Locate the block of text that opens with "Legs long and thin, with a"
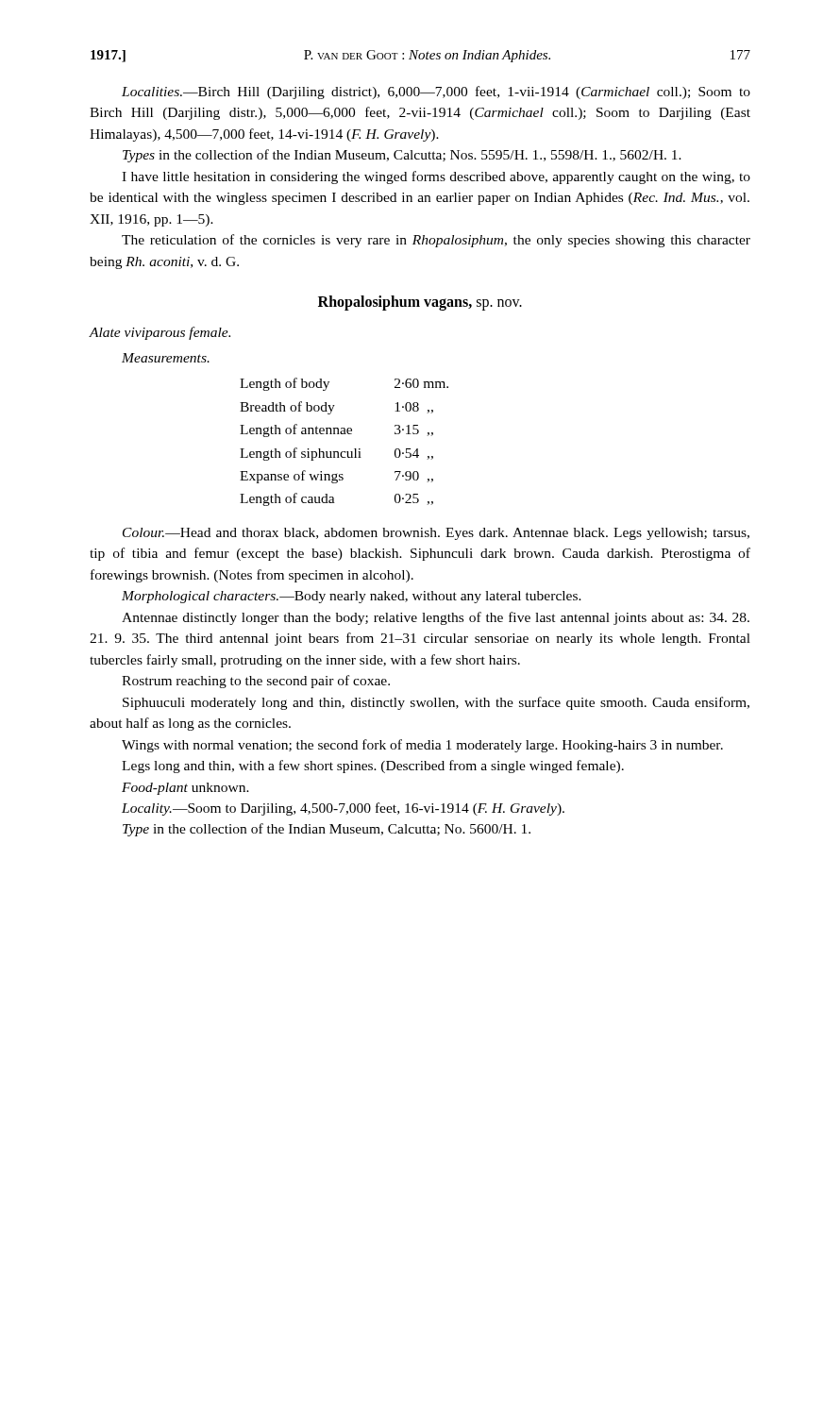The width and height of the screenshot is (840, 1416). [x=420, y=766]
